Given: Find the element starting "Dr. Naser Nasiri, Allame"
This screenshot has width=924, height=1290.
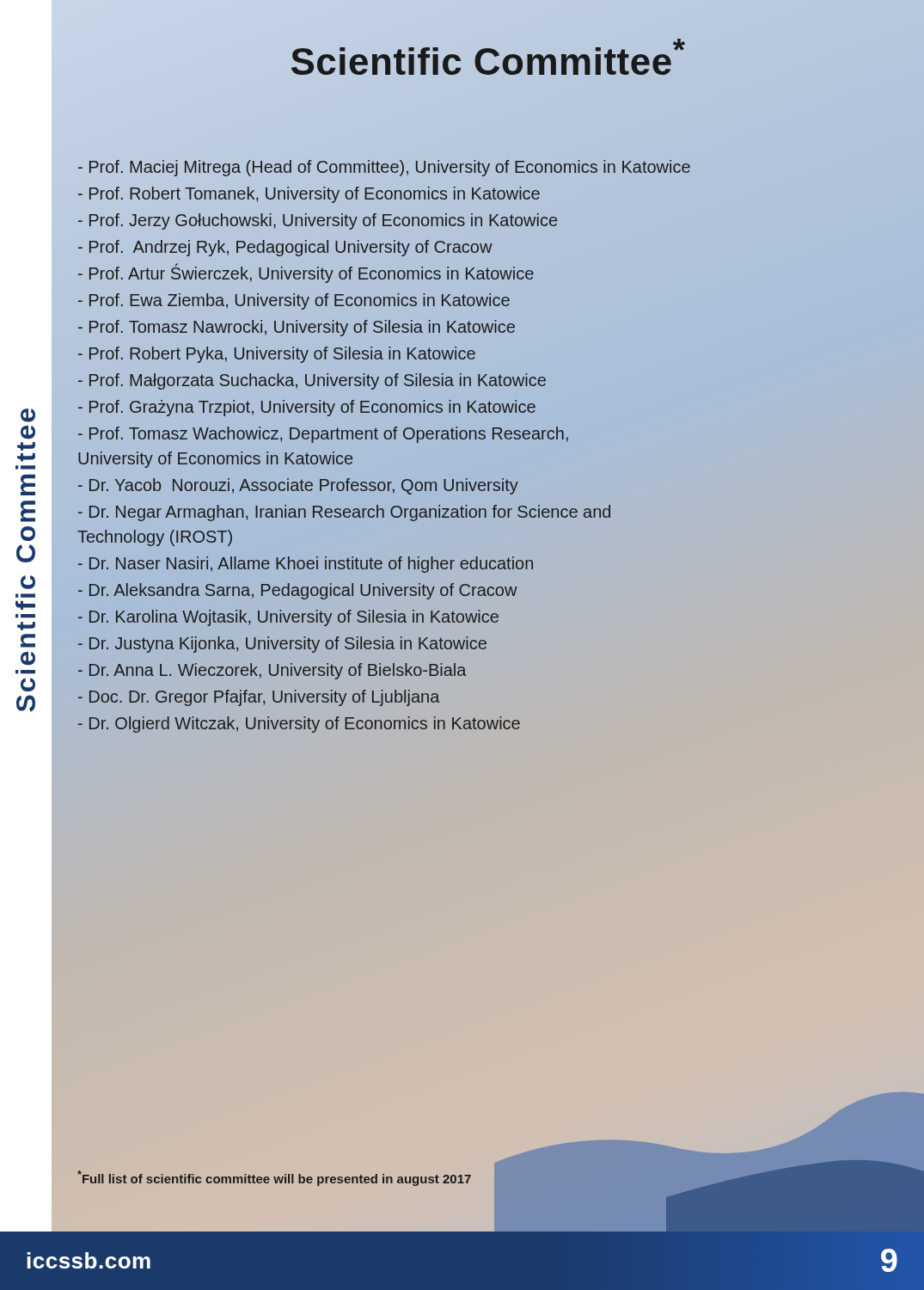Looking at the screenshot, I should coord(306,563).
